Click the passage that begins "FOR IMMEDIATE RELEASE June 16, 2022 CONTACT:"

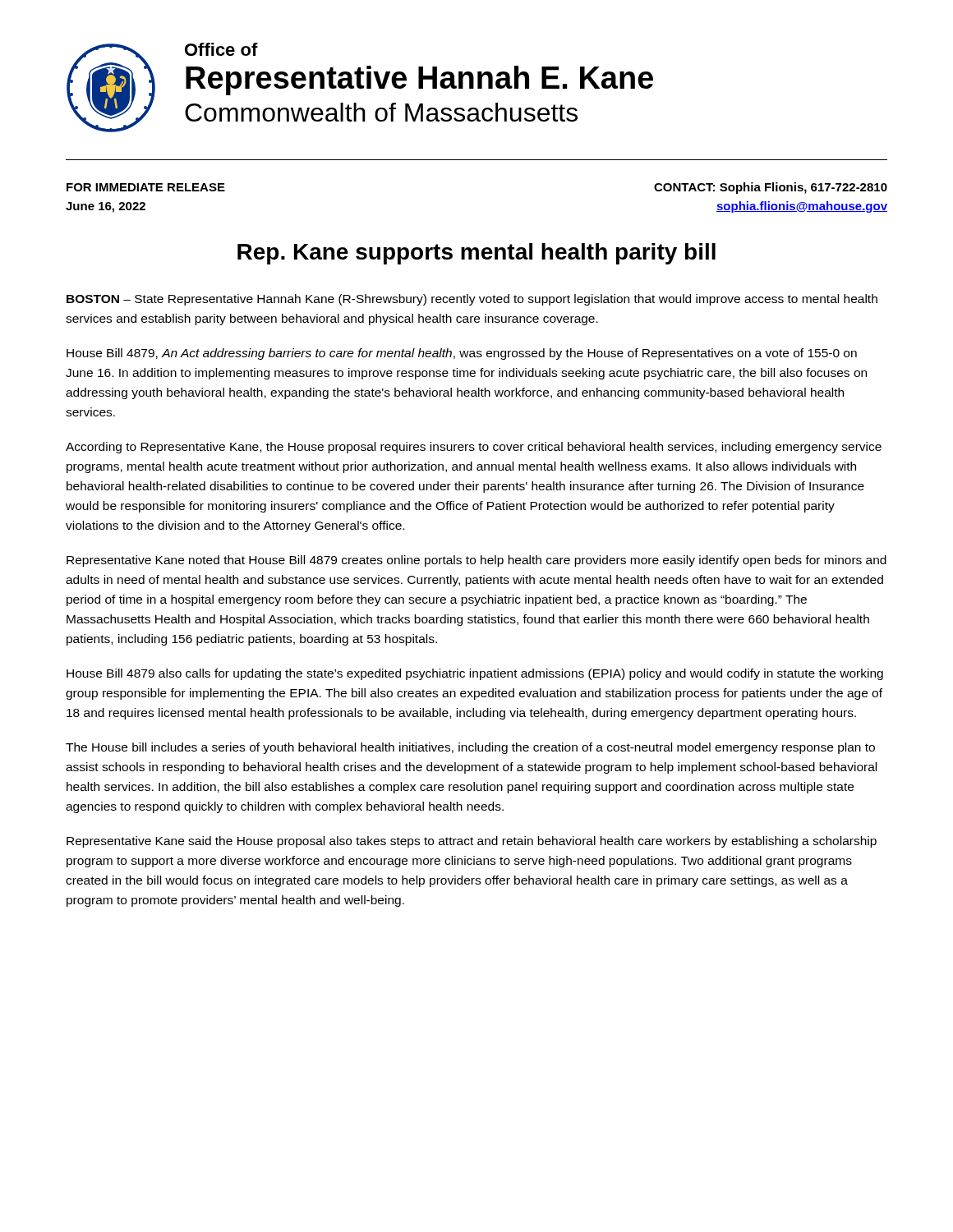coord(151,188)
